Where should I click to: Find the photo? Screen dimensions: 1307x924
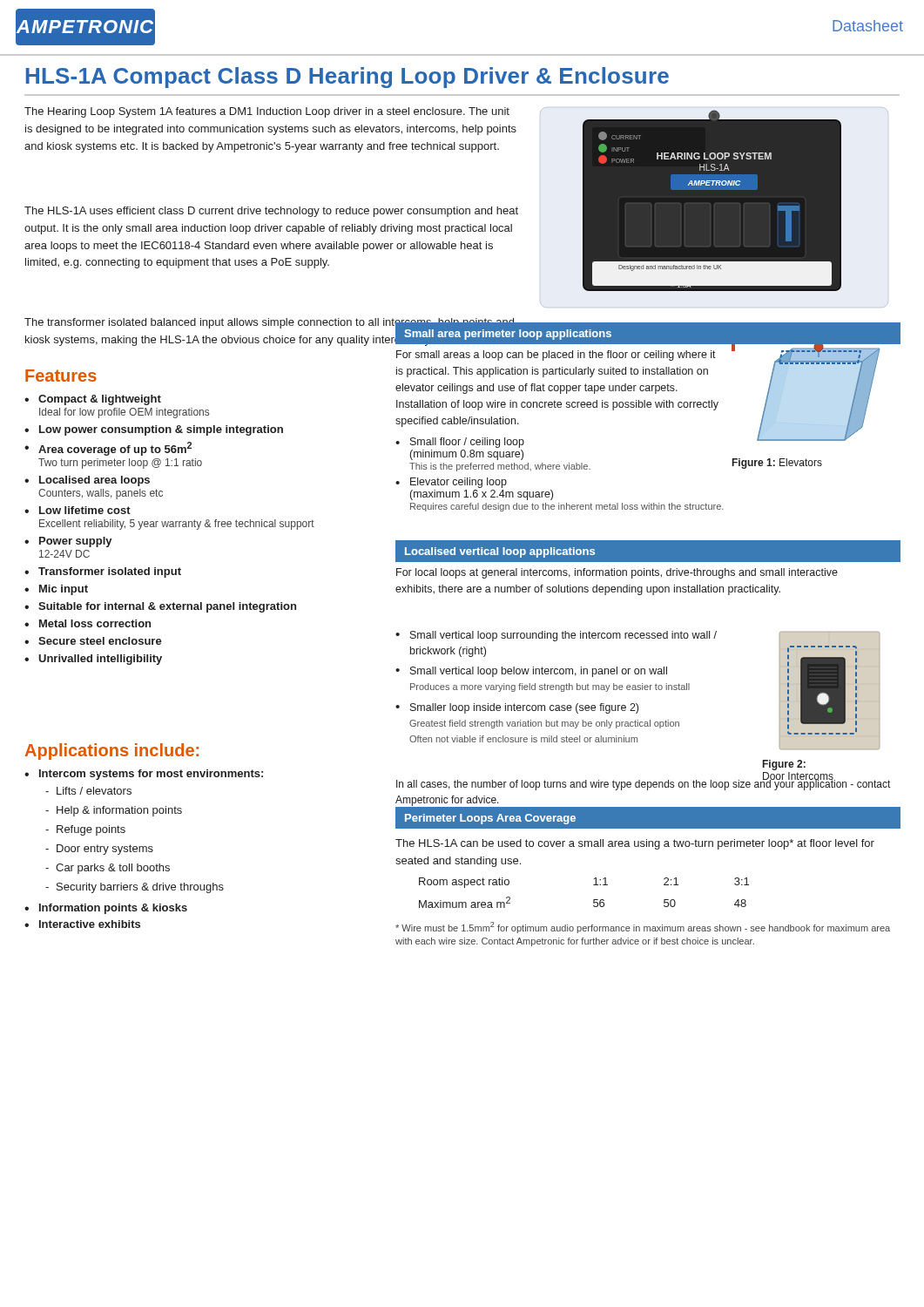[714, 207]
